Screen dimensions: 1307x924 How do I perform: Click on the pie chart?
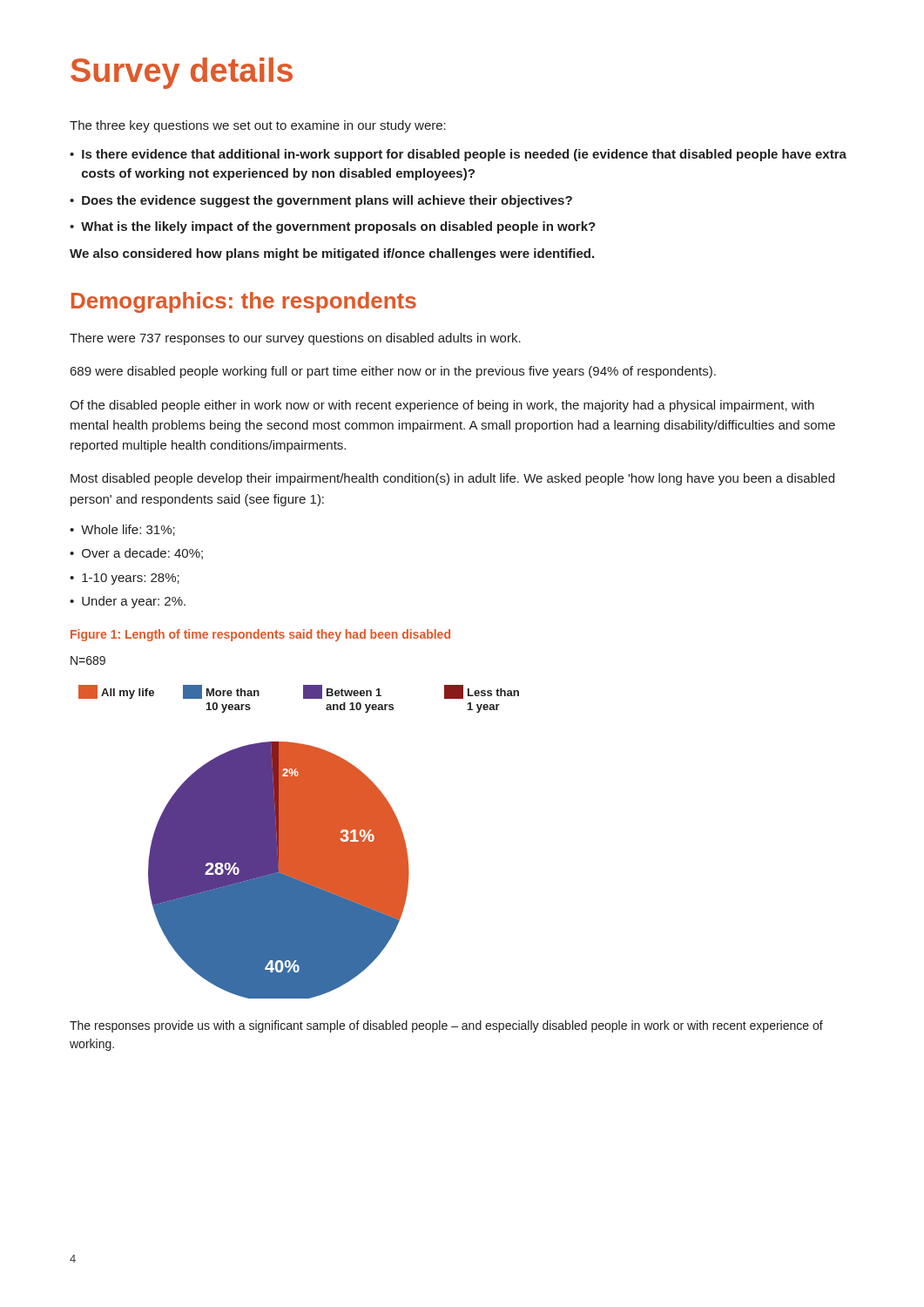coord(462,838)
